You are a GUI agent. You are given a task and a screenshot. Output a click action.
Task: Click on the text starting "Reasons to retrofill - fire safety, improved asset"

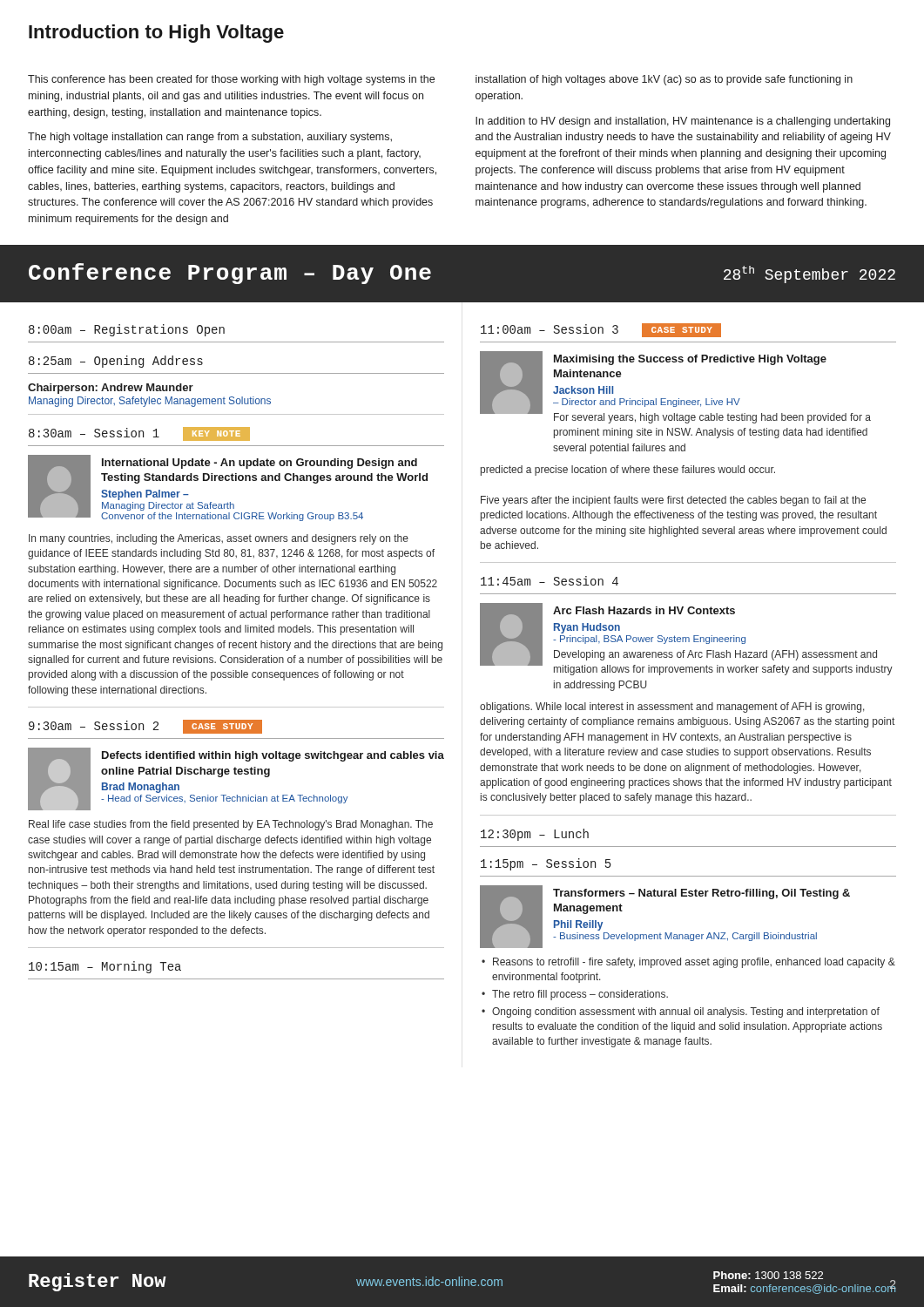(x=694, y=969)
